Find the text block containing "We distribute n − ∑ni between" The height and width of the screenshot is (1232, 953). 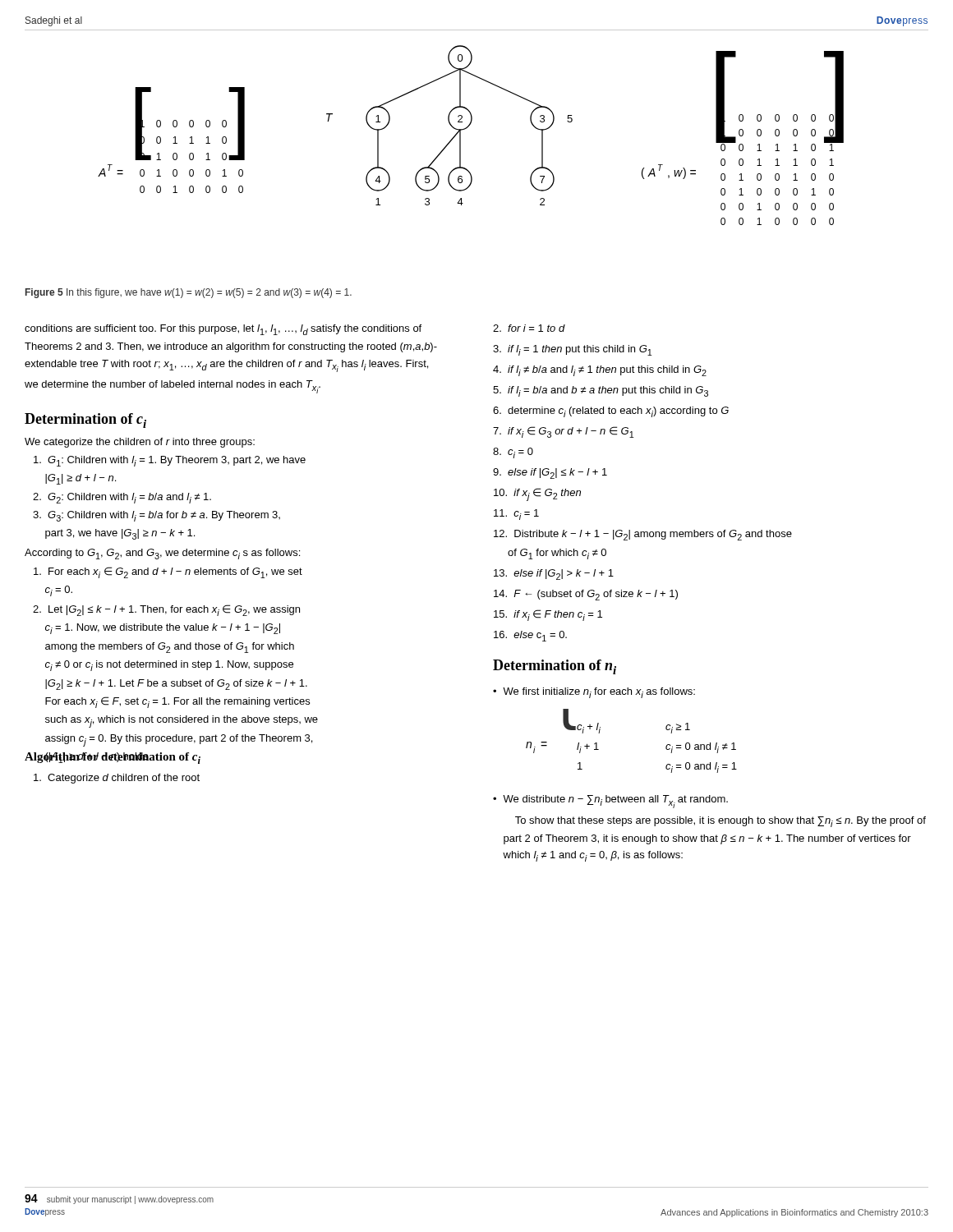click(715, 828)
